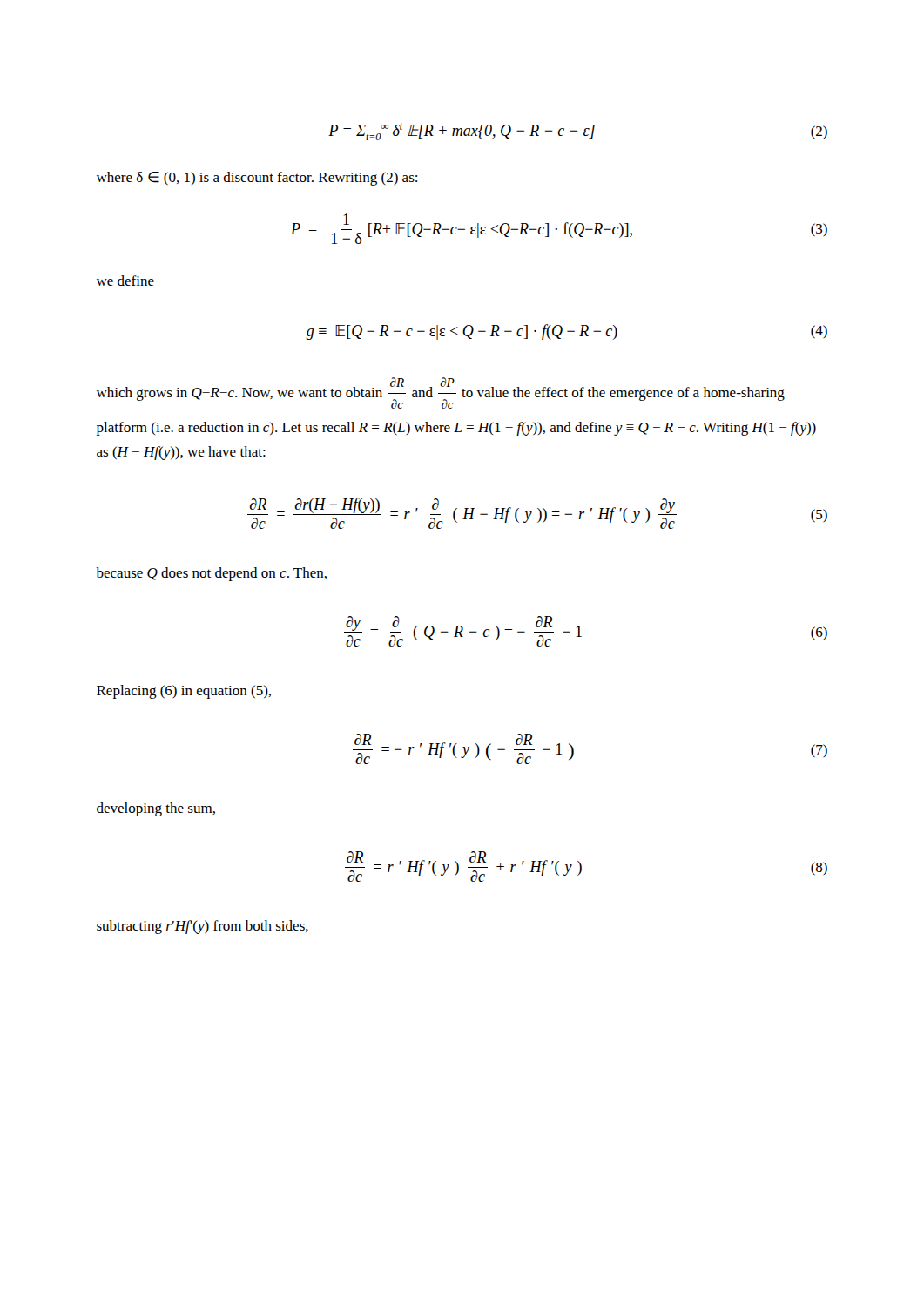Select the text block containing "which grows in Q−R−c. Now, we want"
The image size is (924, 1307).
(x=456, y=416)
